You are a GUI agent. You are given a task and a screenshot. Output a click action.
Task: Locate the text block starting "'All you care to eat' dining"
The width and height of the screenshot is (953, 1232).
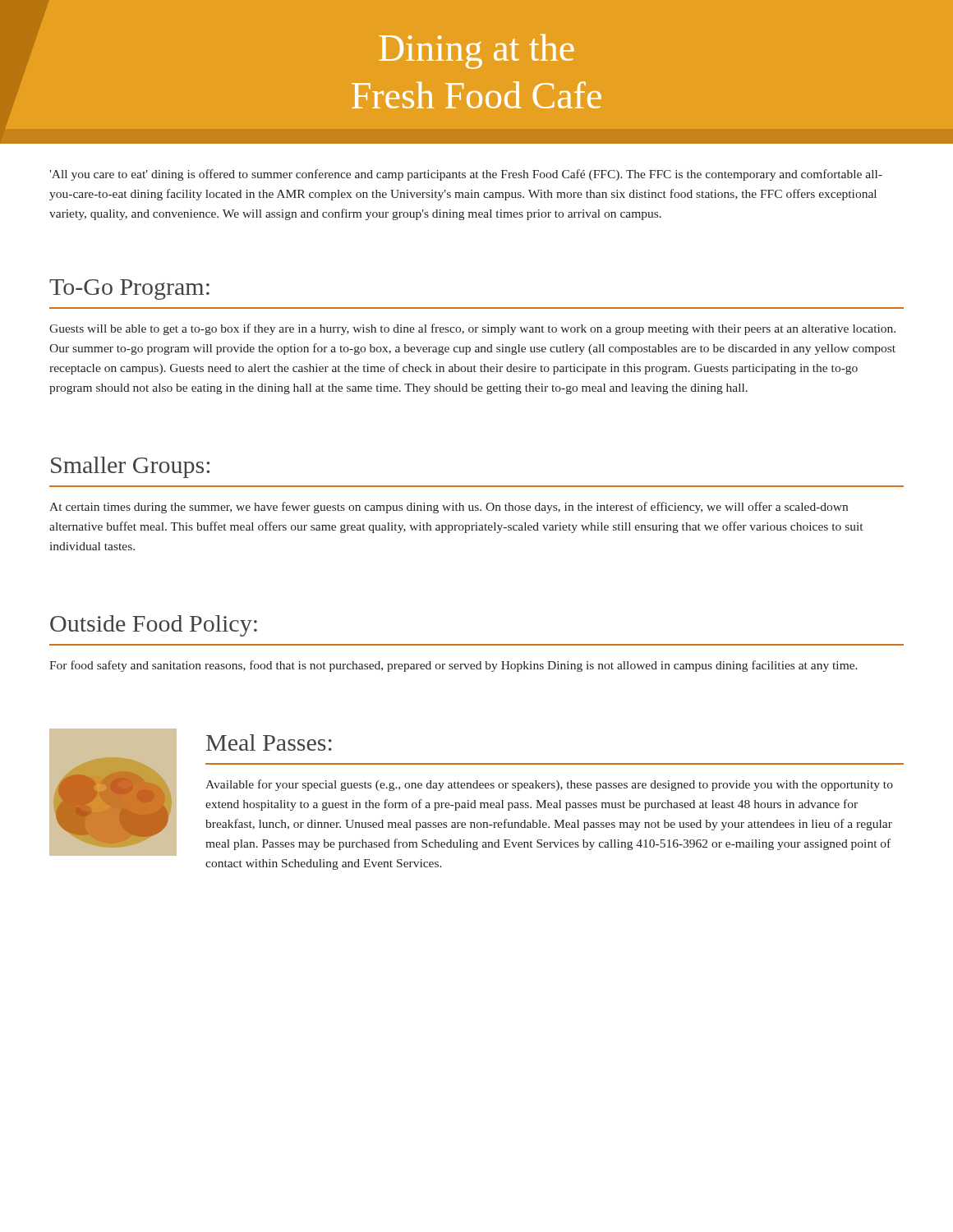coord(466,193)
